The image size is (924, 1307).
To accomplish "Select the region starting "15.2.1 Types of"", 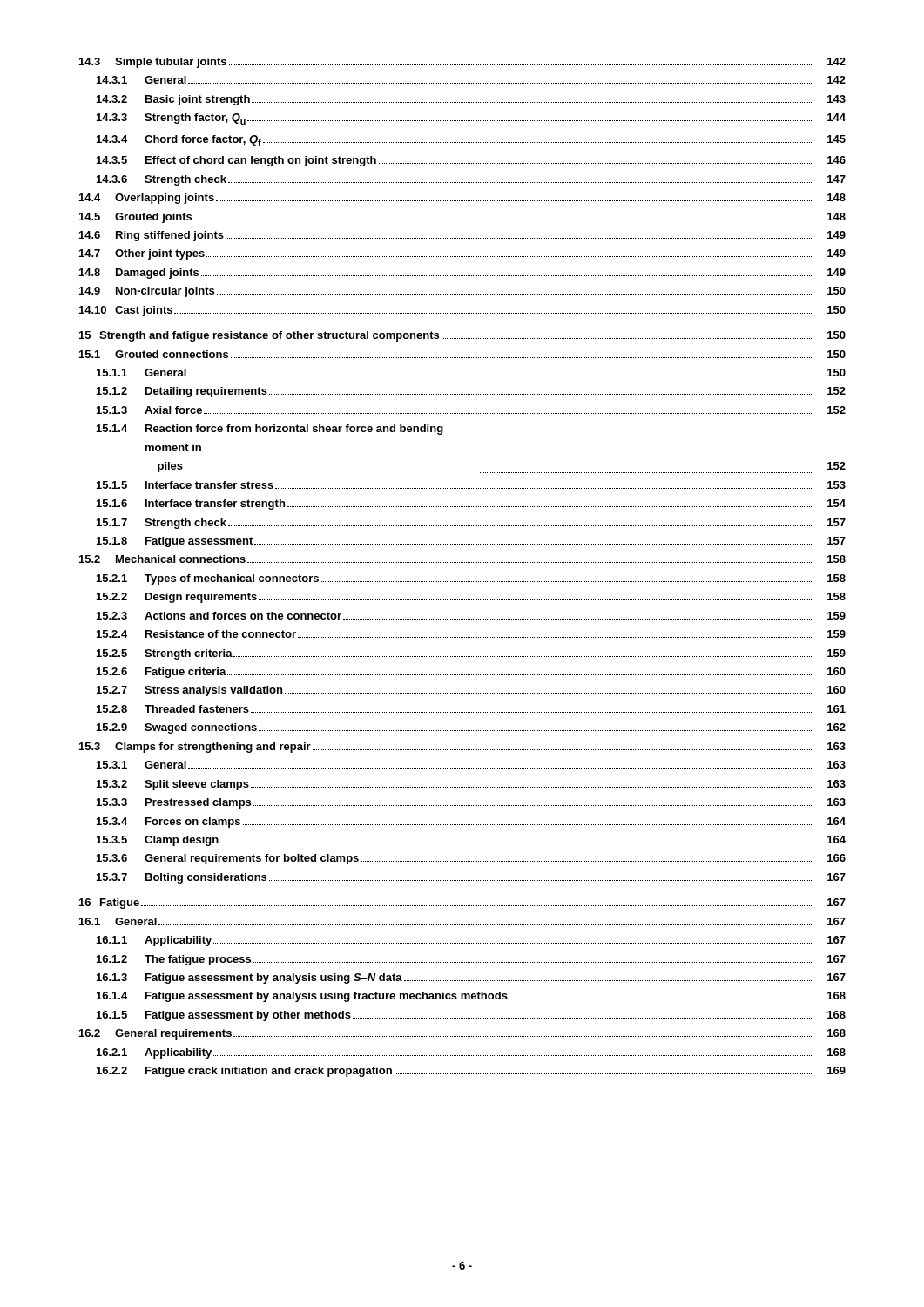I will coord(462,578).
